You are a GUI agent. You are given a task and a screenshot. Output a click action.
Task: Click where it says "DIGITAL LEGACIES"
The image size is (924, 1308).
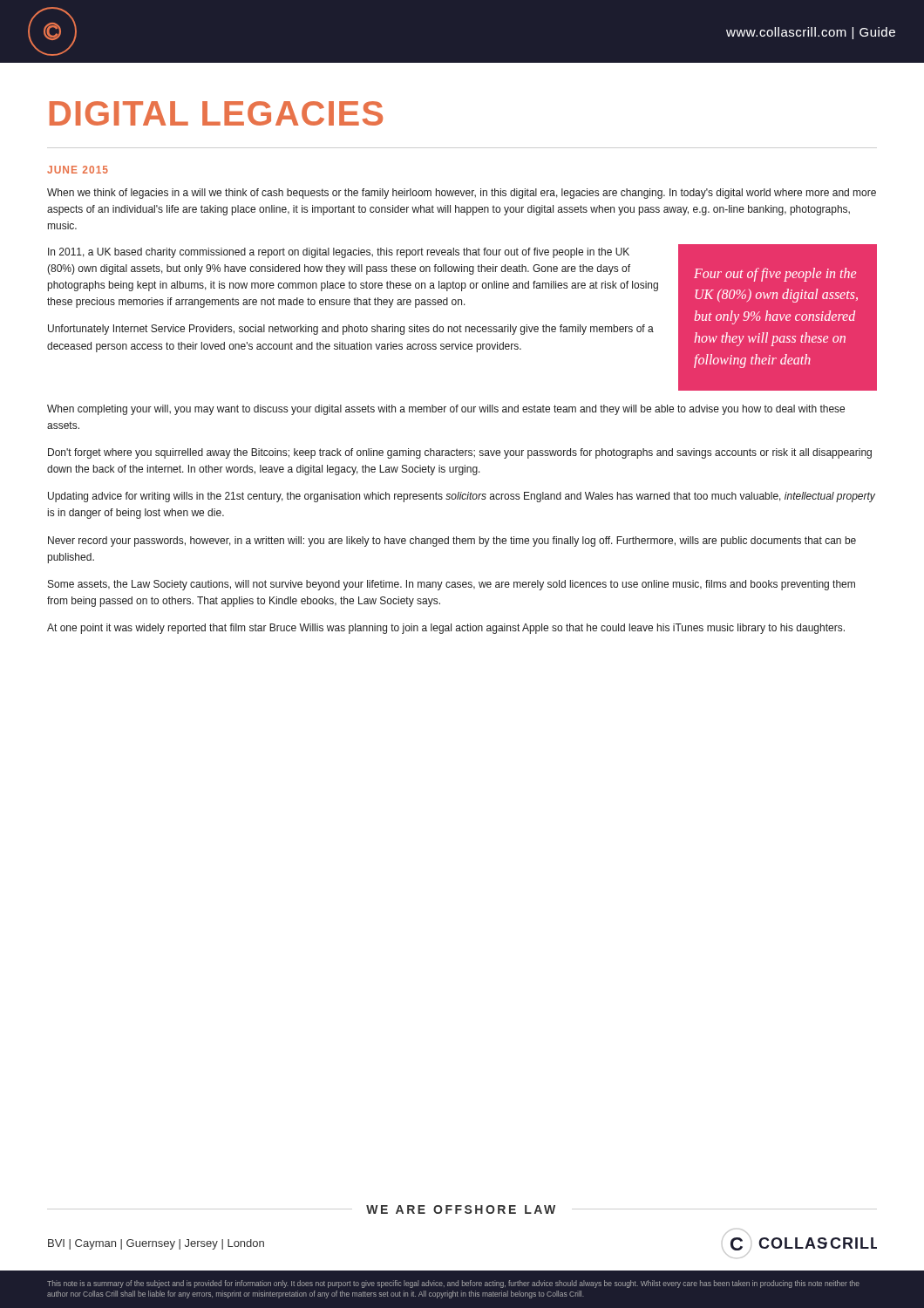click(216, 113)
